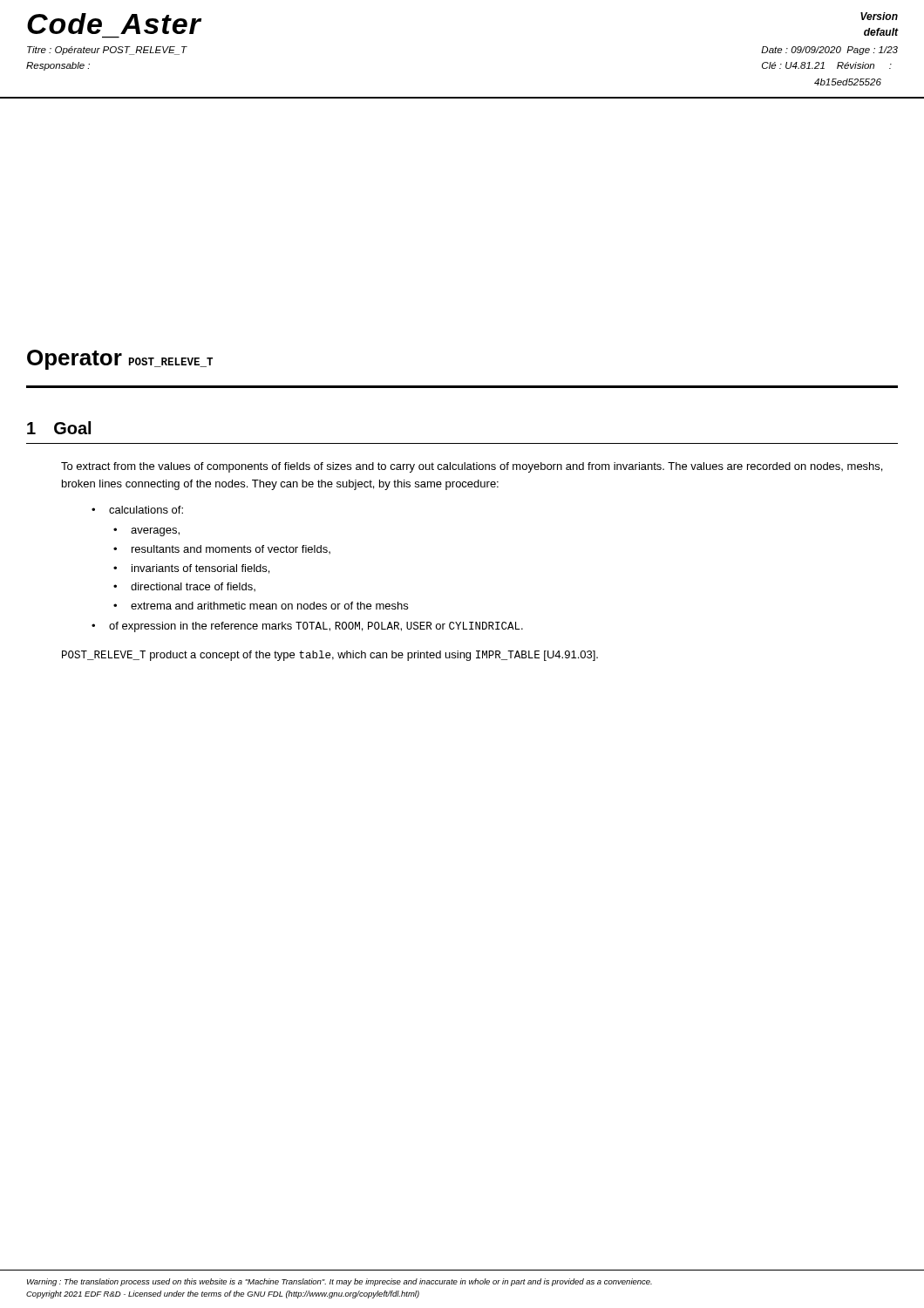Find the region starting "• of expression in the reference marks TOTAL,"
The image size is (924, 1308).
(x=308, y=627)
